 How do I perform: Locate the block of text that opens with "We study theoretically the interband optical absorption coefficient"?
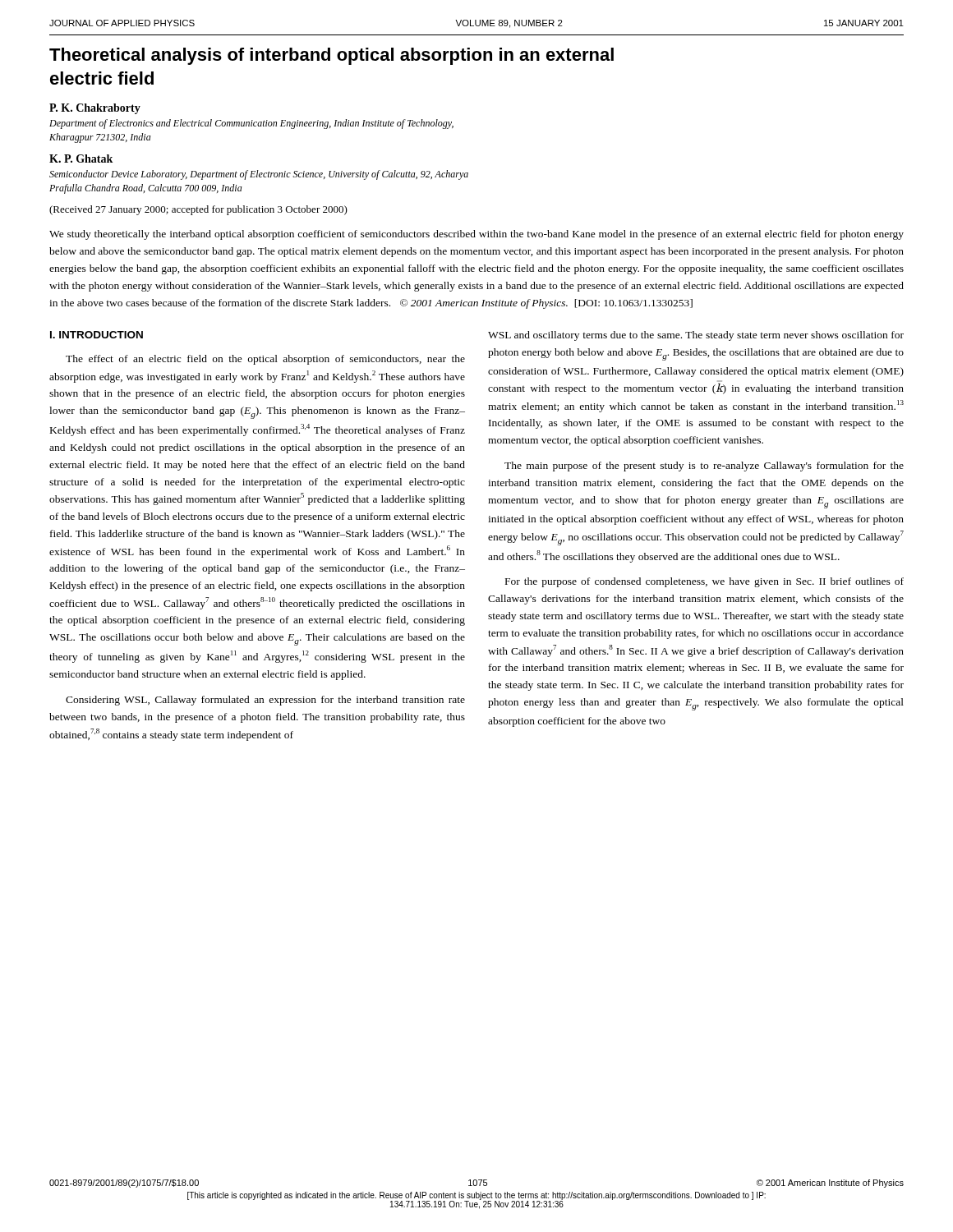pos(476,268)
